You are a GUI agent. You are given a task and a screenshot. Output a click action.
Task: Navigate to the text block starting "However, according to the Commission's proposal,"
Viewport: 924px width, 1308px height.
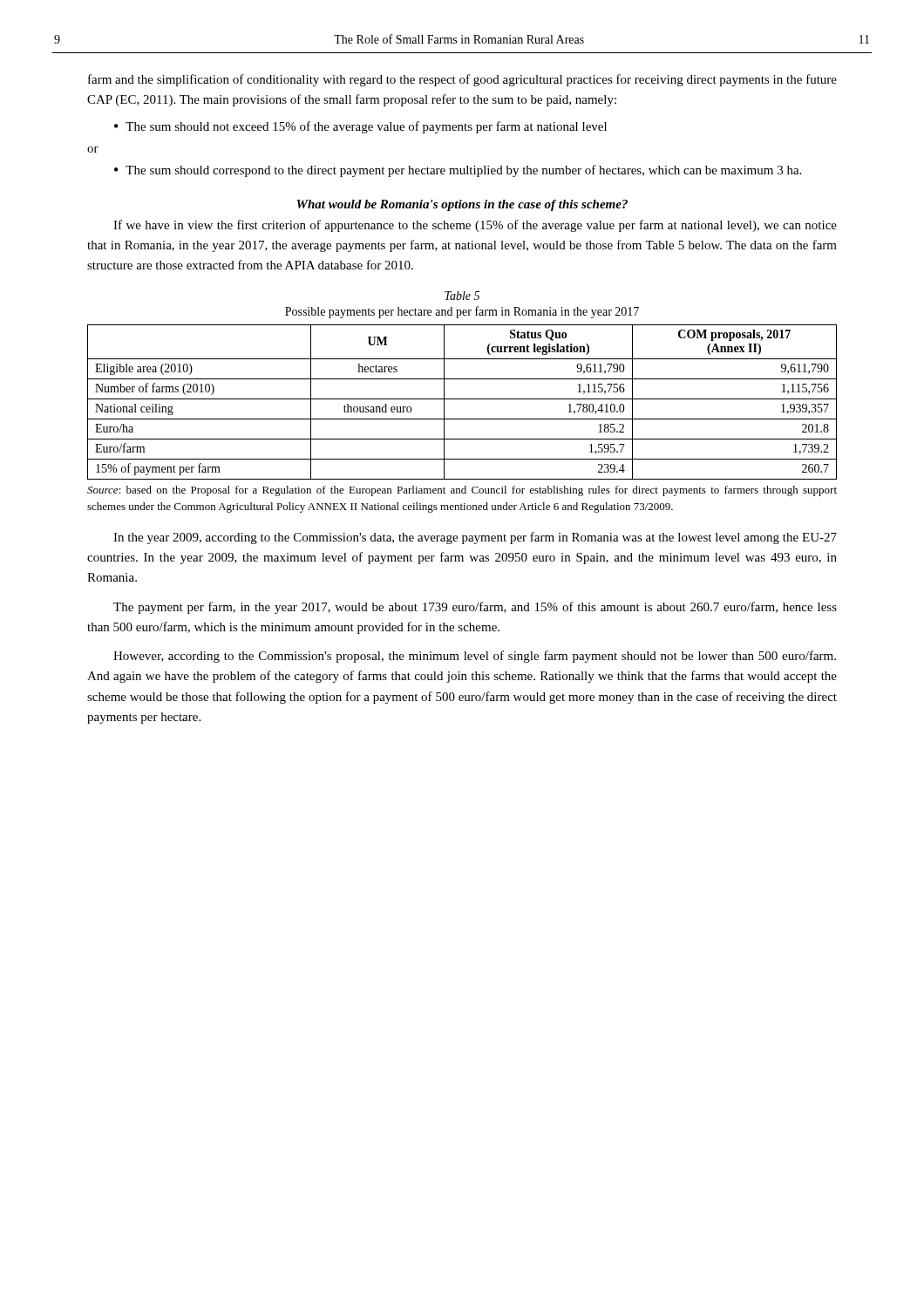pos(462,686)
